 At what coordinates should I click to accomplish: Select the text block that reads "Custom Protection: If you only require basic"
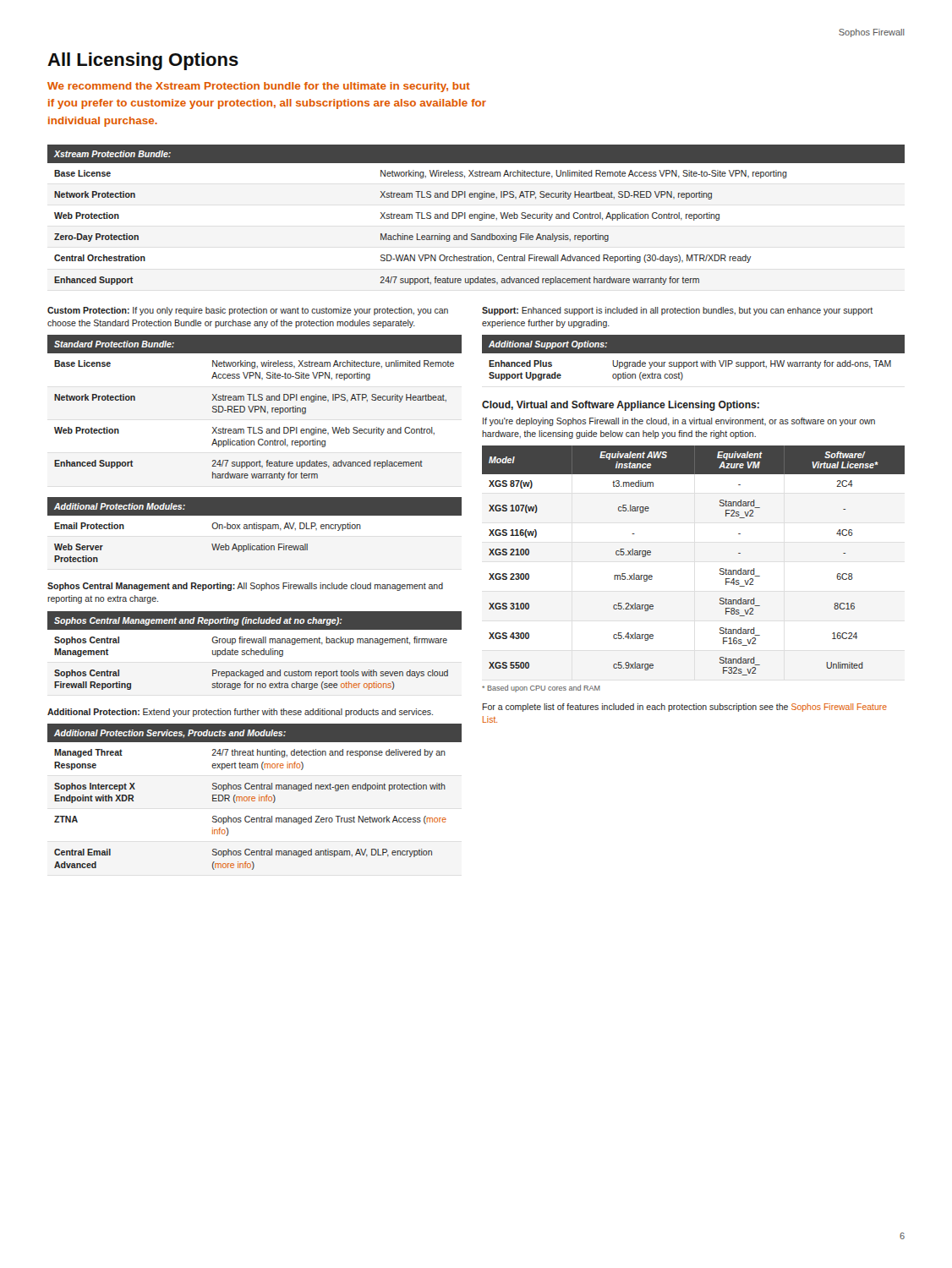coord(248,316)
